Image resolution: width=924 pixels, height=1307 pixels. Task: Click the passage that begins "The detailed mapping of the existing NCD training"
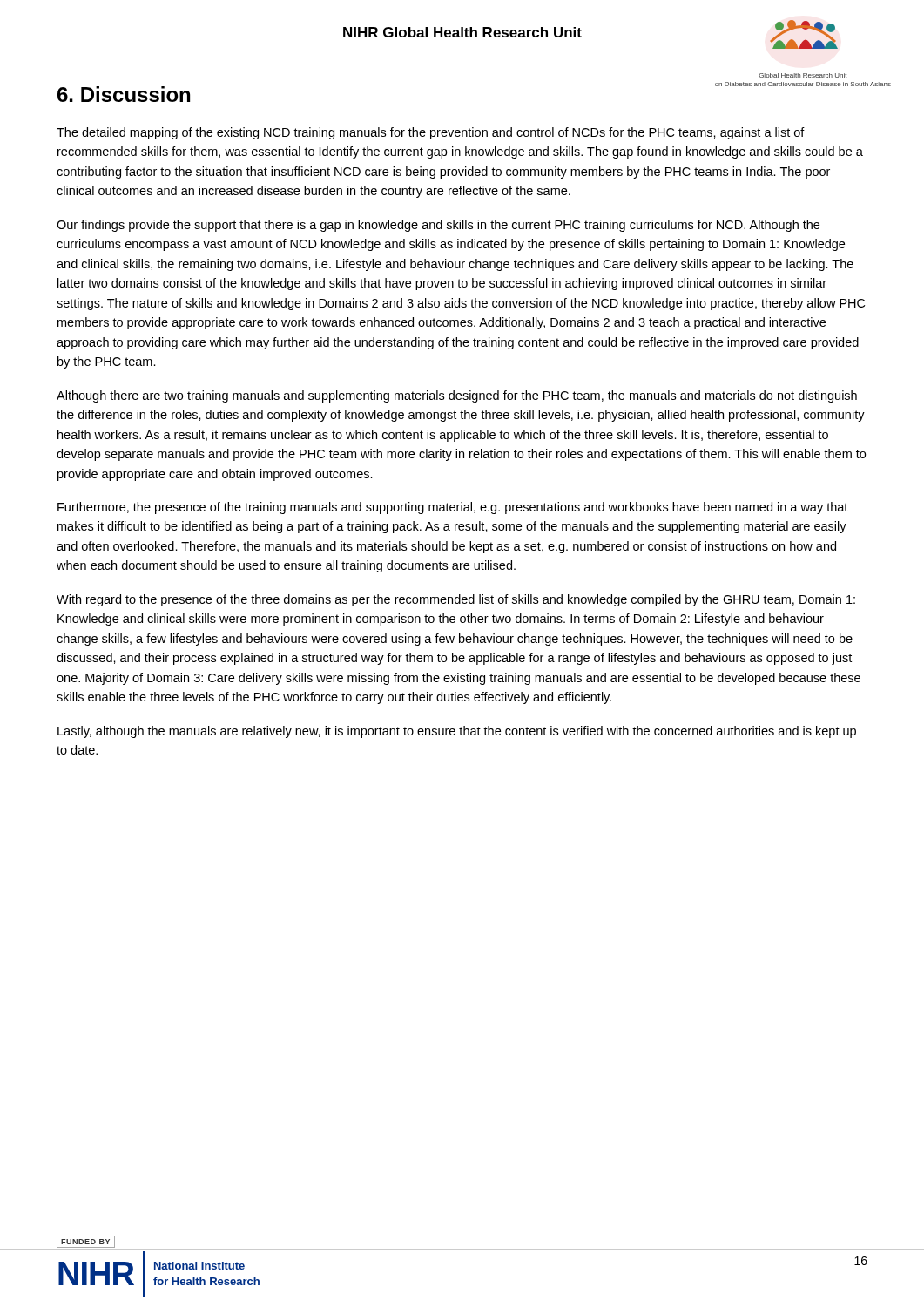(460, 162)
